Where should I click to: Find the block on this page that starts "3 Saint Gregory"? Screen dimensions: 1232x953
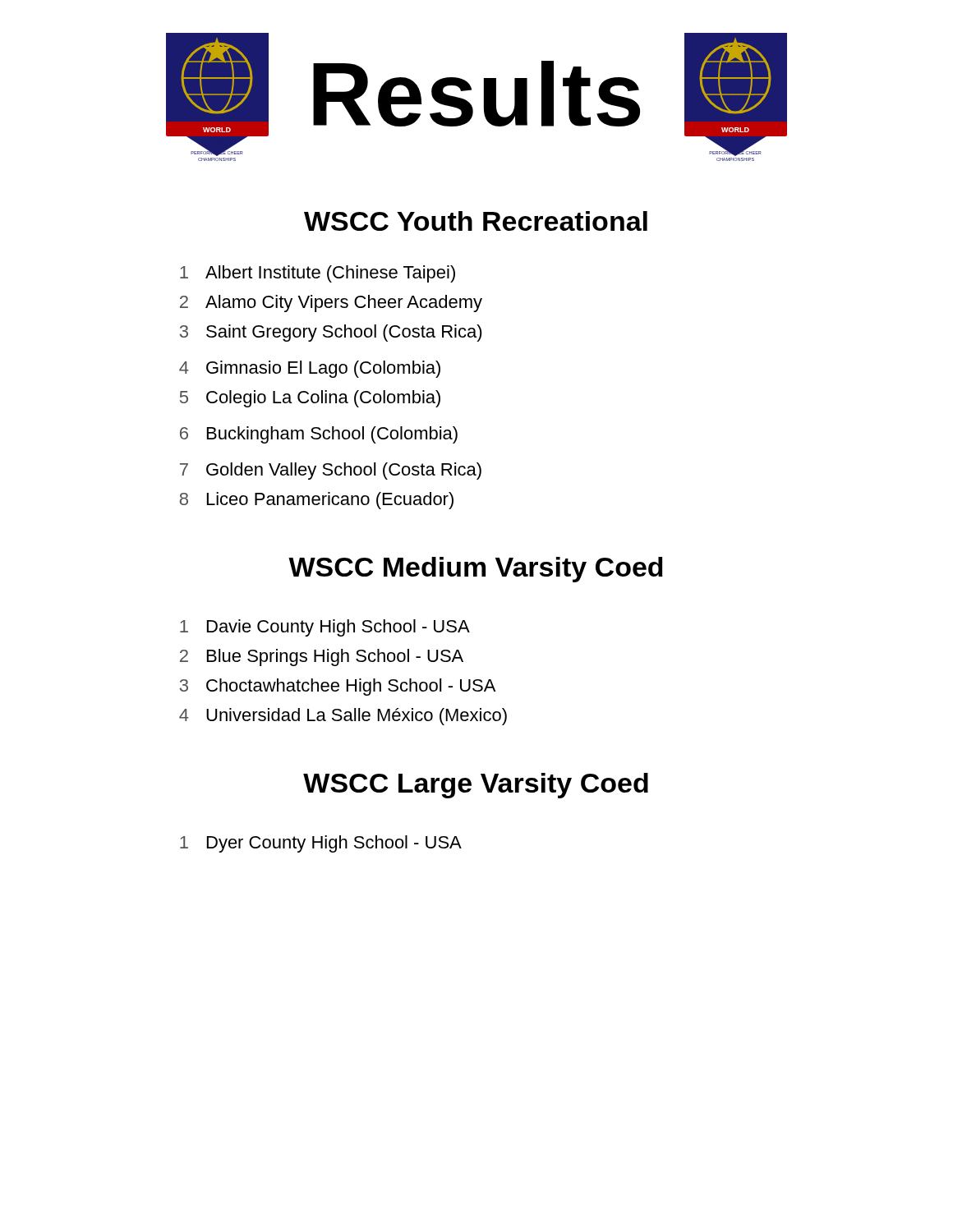point(315,332)
